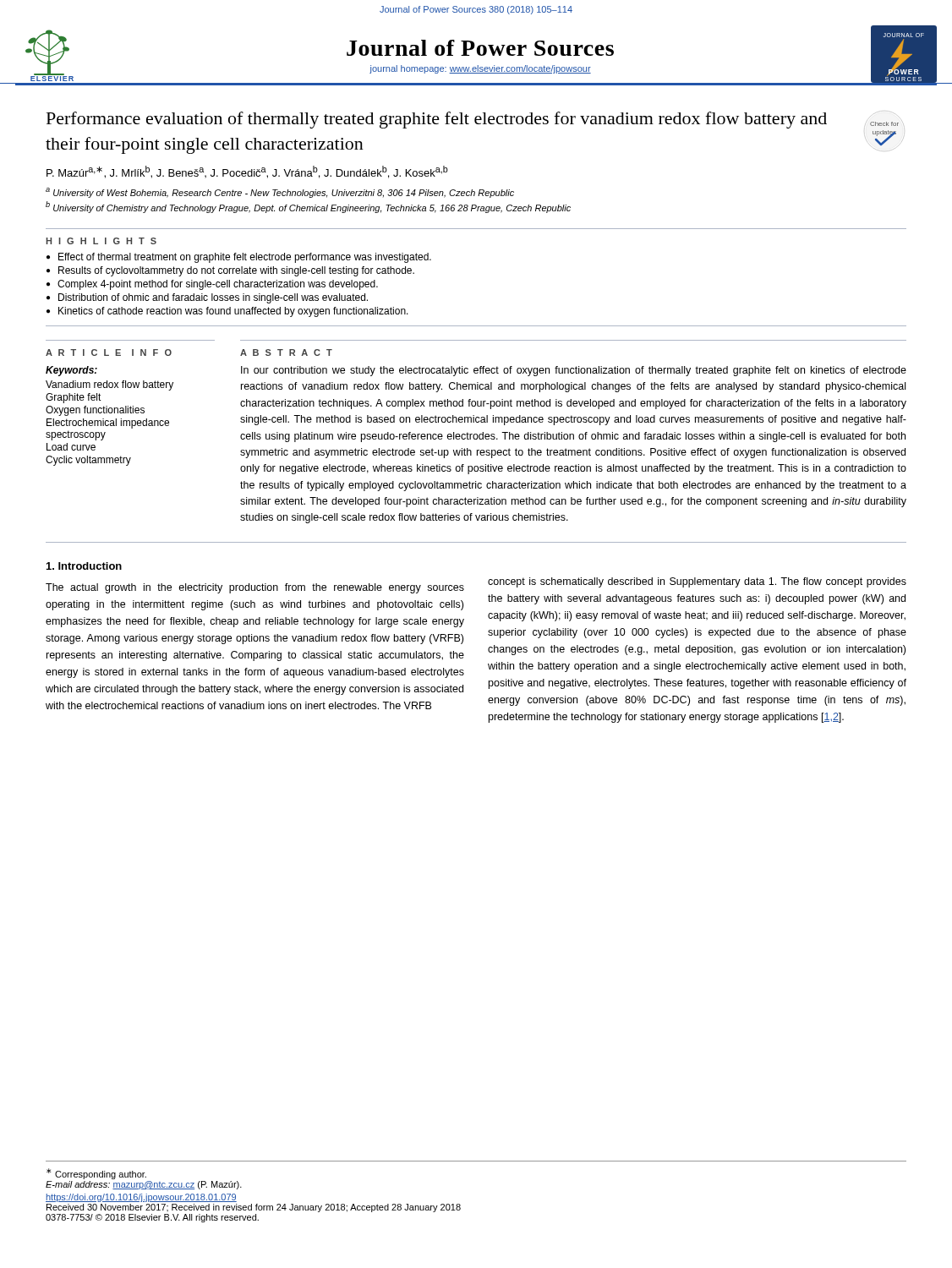The image size is (952, 1268).
Task: Select the block starting "In our contribution we study"
Action: [573, 444]
